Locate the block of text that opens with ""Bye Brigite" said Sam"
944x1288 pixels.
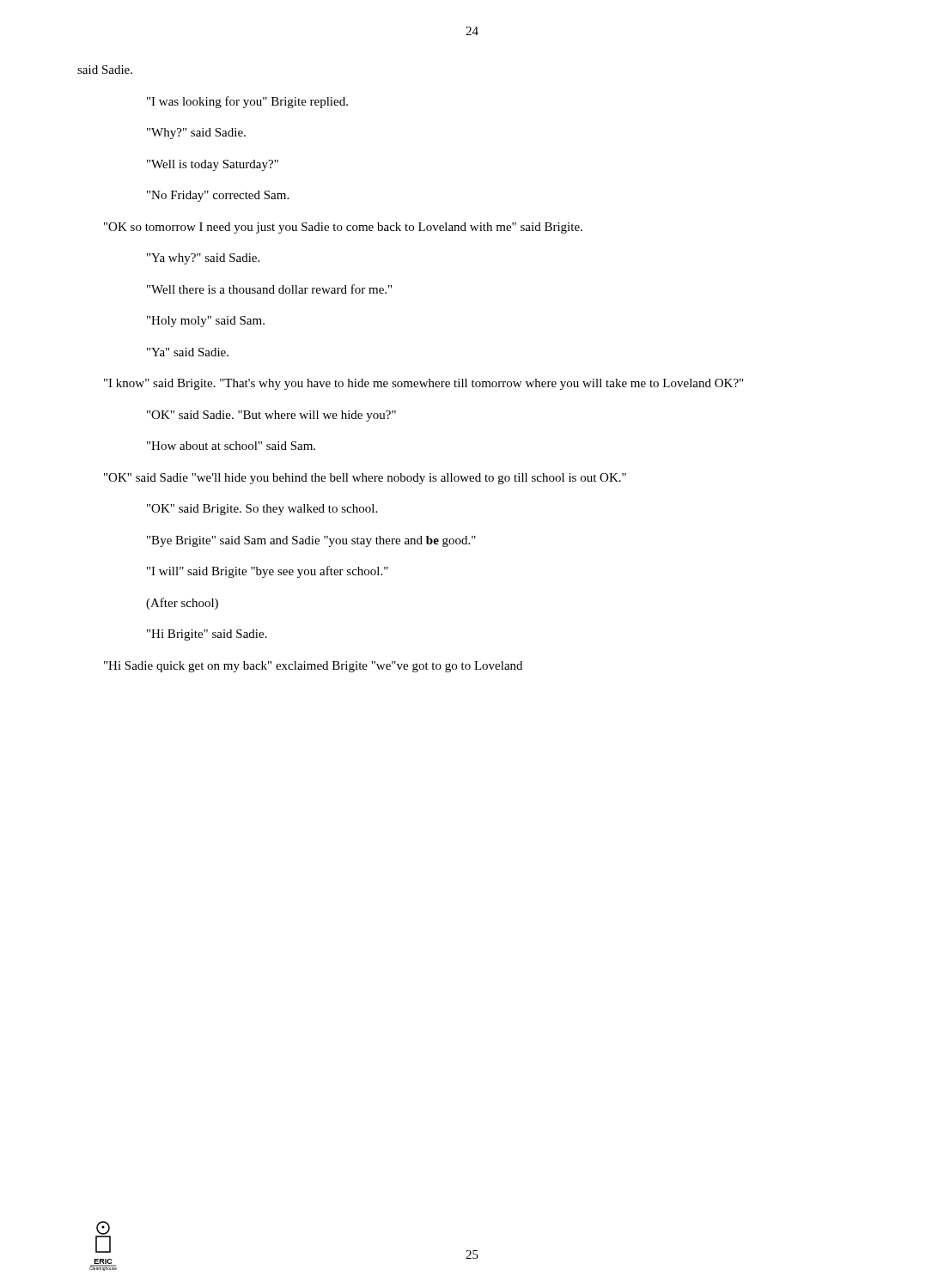tap(311, 540)
